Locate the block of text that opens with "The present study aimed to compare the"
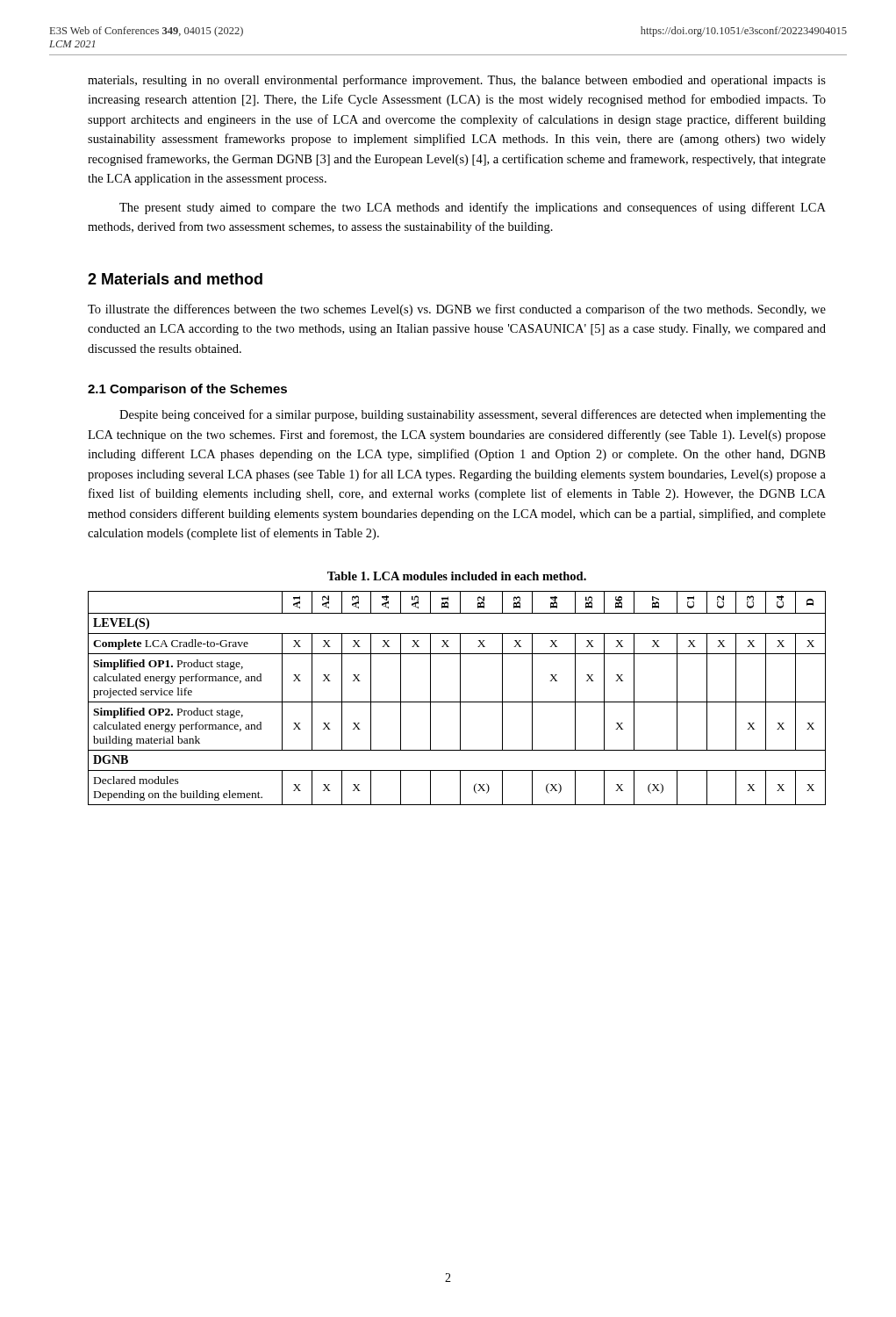Image resolution: width=896 pixels, height=1317 pixels. click(x=457, y=217)
